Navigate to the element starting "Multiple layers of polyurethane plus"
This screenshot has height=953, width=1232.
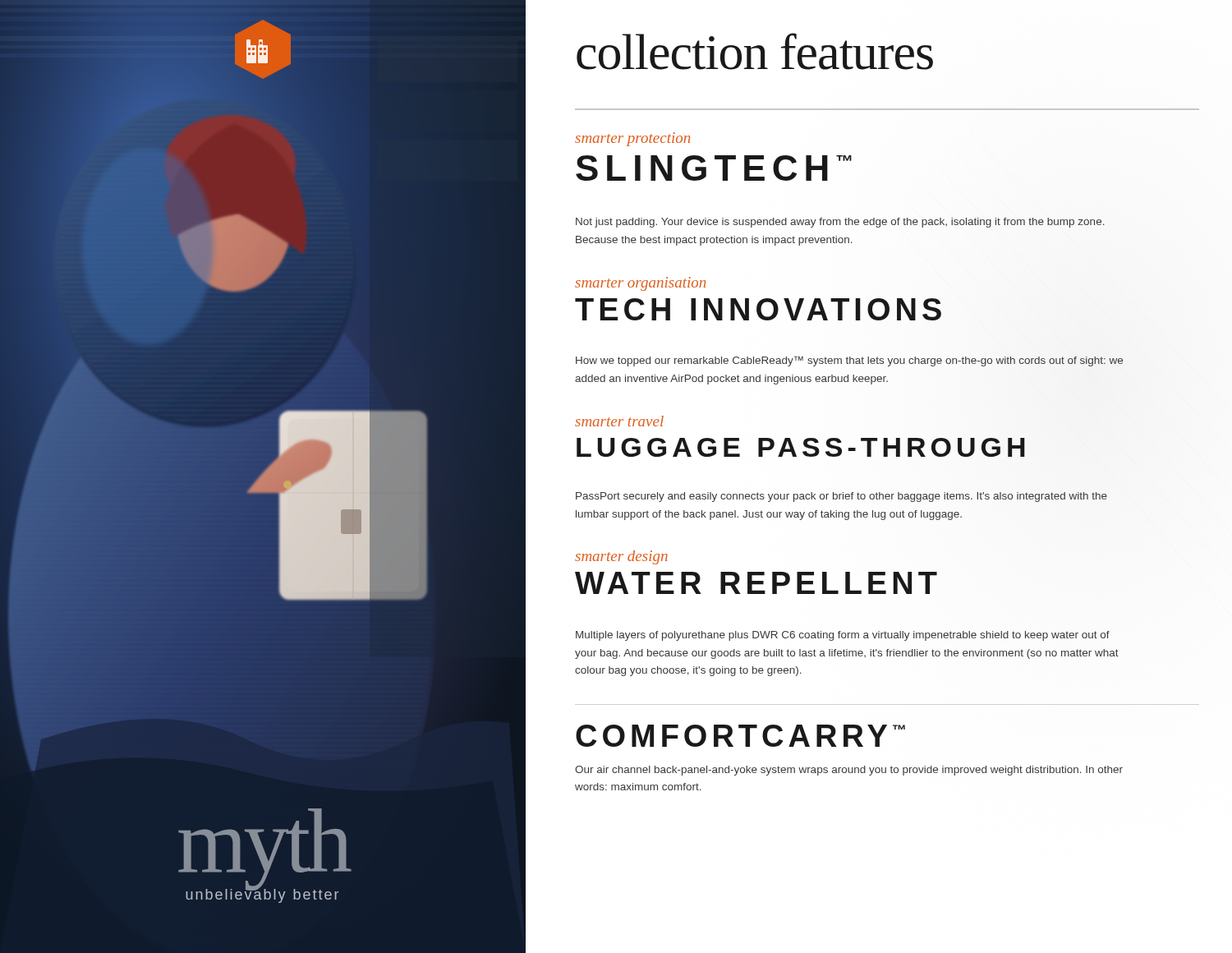tap(854, 653)
